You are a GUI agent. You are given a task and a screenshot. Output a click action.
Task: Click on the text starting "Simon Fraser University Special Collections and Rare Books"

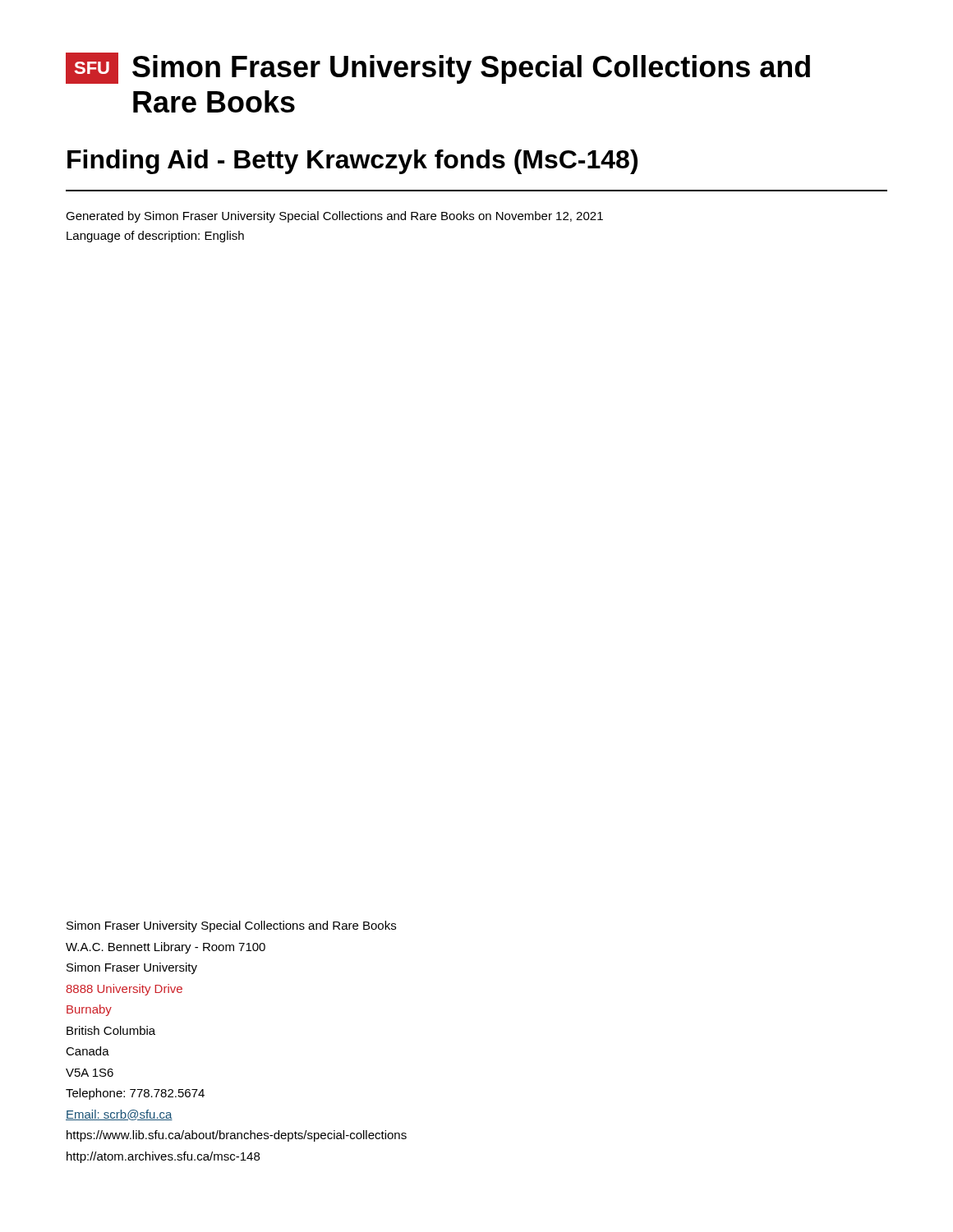pyautogui.click(x=231, y=926)
